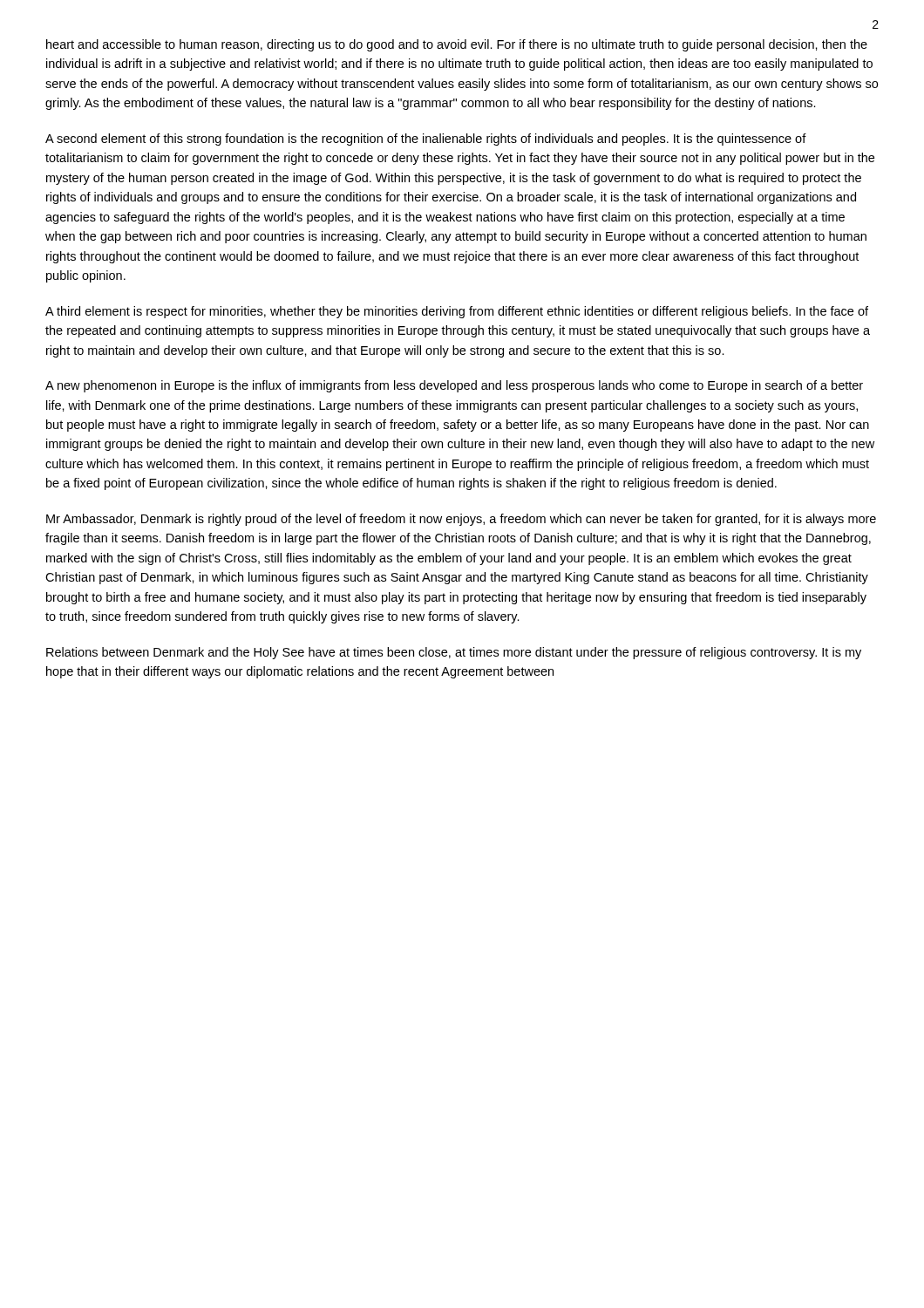Find the region starting "Mr Ambassador, Denmark is rightly proud"
The width and height of the screenshot is (924, 1308).
coord(461,568)
